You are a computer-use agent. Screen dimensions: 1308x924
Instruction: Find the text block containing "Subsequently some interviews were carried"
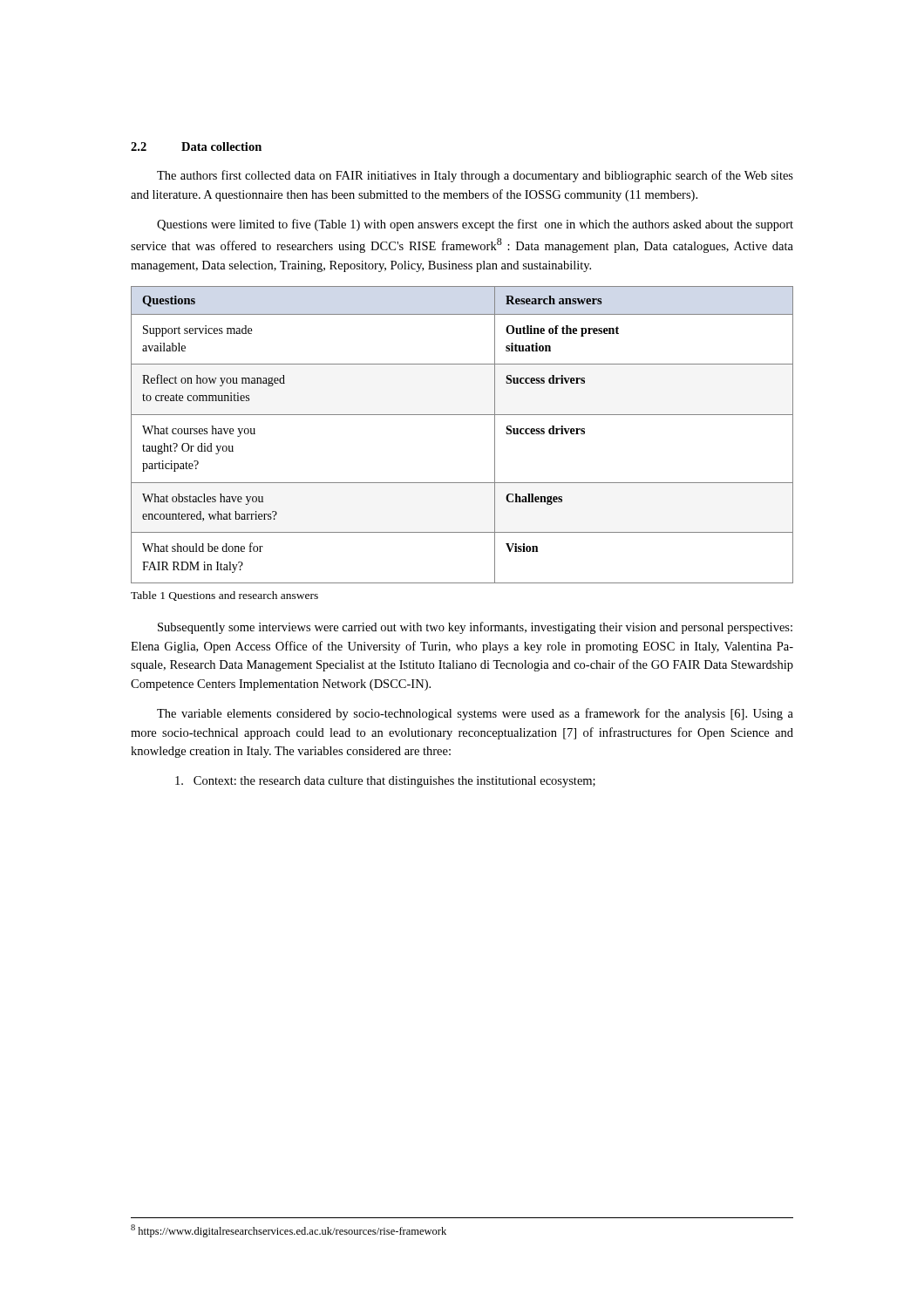click(x=462, y=656)
